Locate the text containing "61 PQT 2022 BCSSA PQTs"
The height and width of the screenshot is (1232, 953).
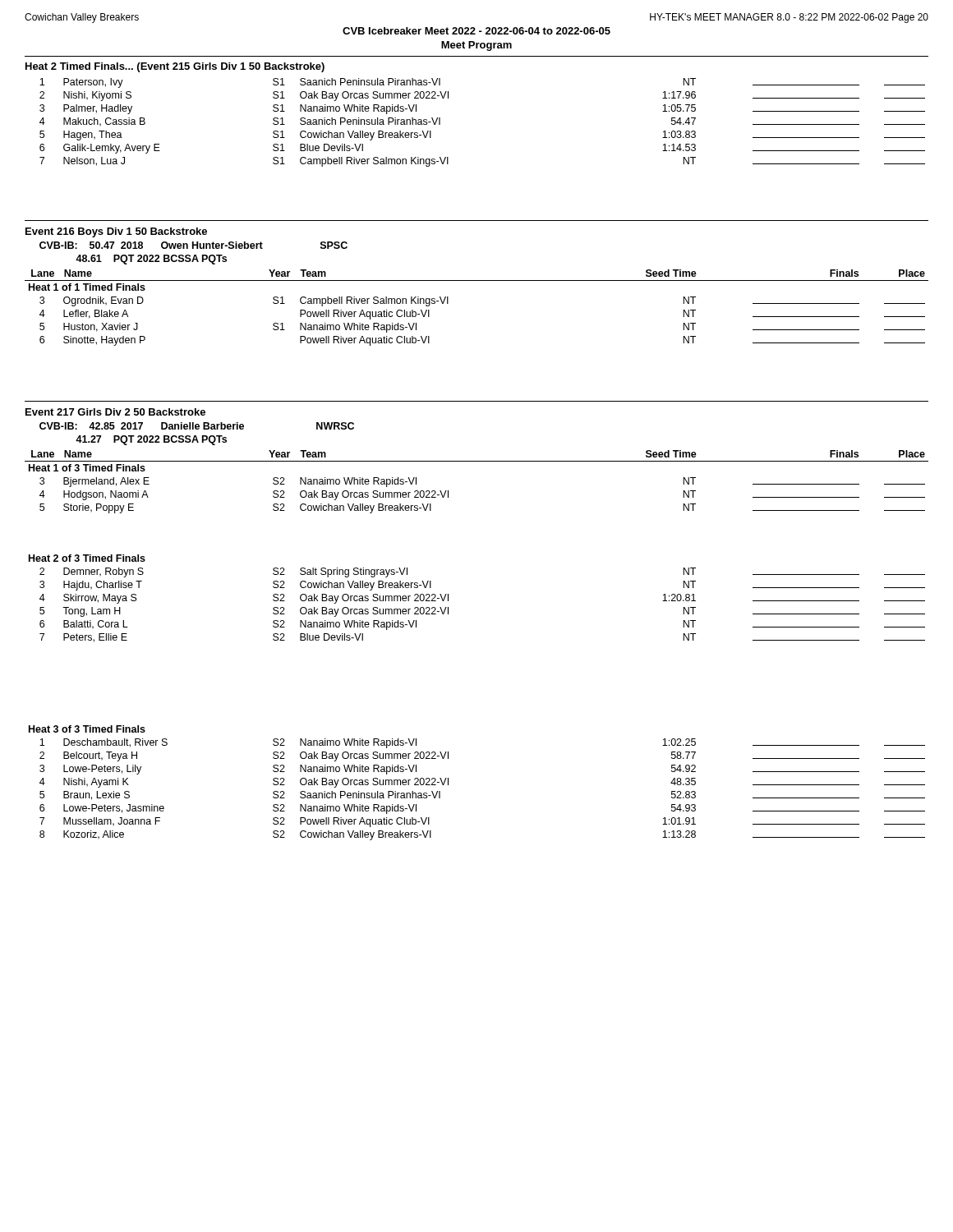coord(126,259)
